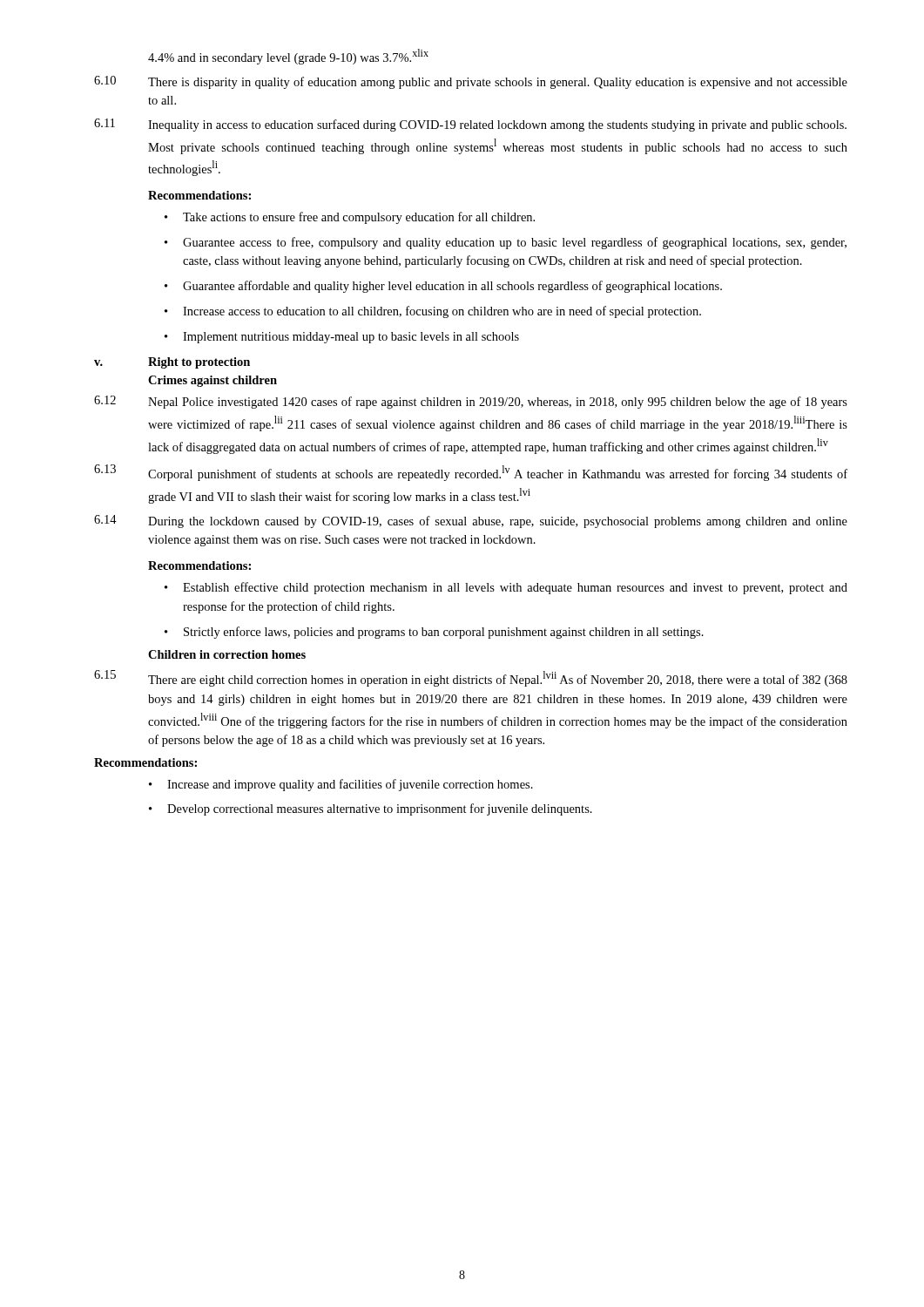Select the block starting "6.10 There is disparity in"
Image resolution: width=924 pixels, height=1307 pixels.
point(471,92)
